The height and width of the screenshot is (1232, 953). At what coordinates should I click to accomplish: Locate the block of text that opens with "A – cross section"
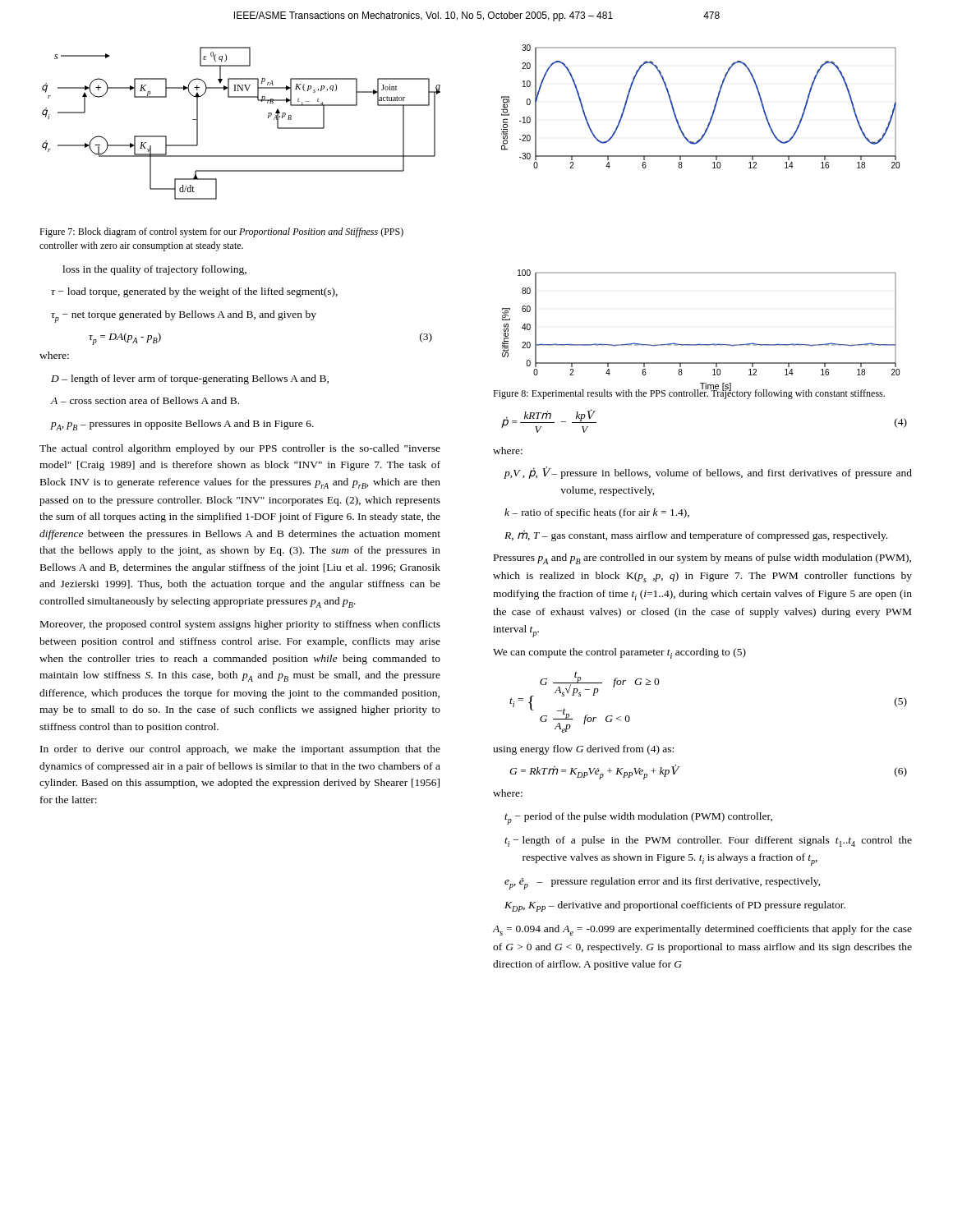tap(145, 401)
